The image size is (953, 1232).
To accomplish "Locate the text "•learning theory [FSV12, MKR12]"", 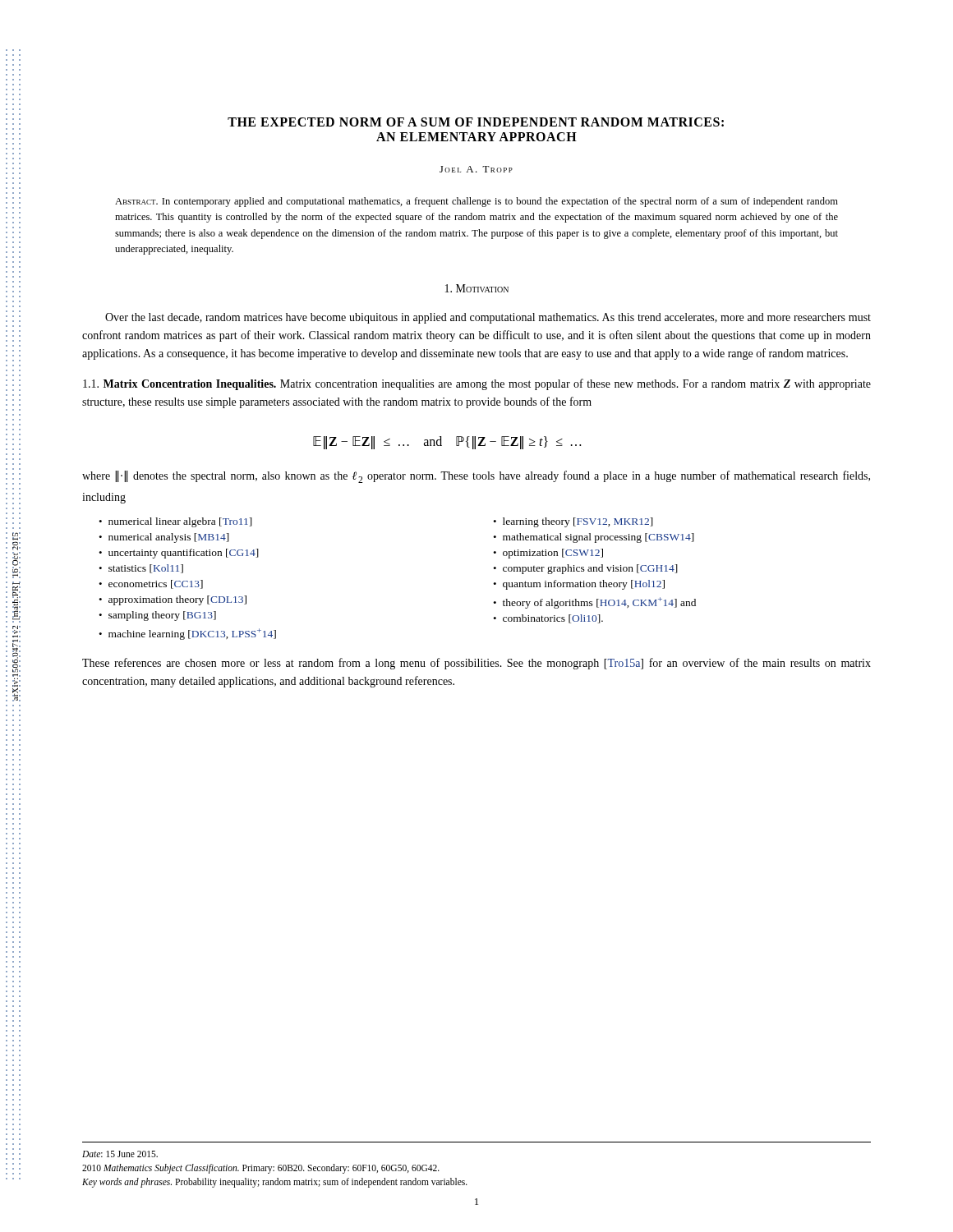I will pos(573,522).
